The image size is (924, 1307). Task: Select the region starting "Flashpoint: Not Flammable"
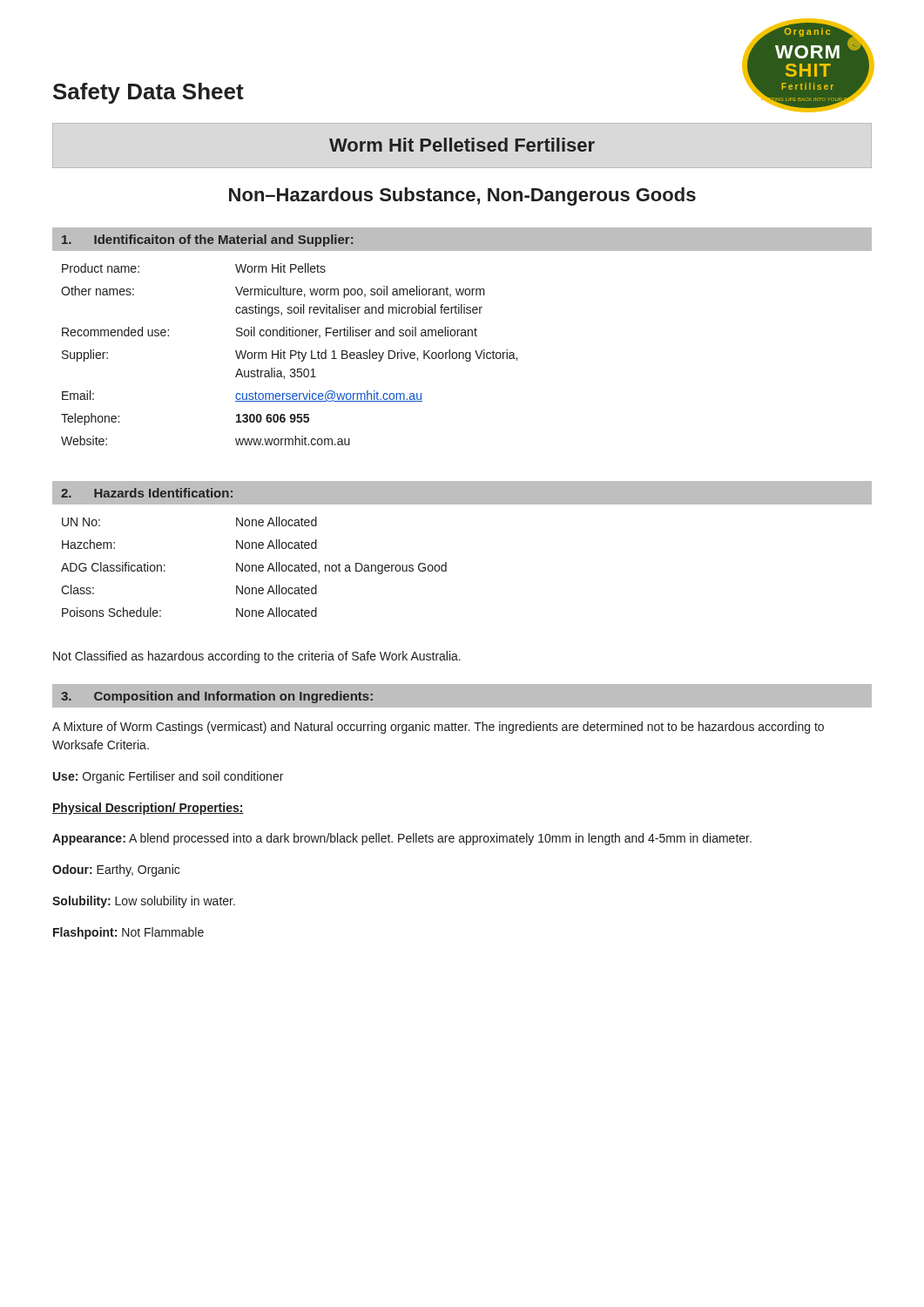click(128, 932)
